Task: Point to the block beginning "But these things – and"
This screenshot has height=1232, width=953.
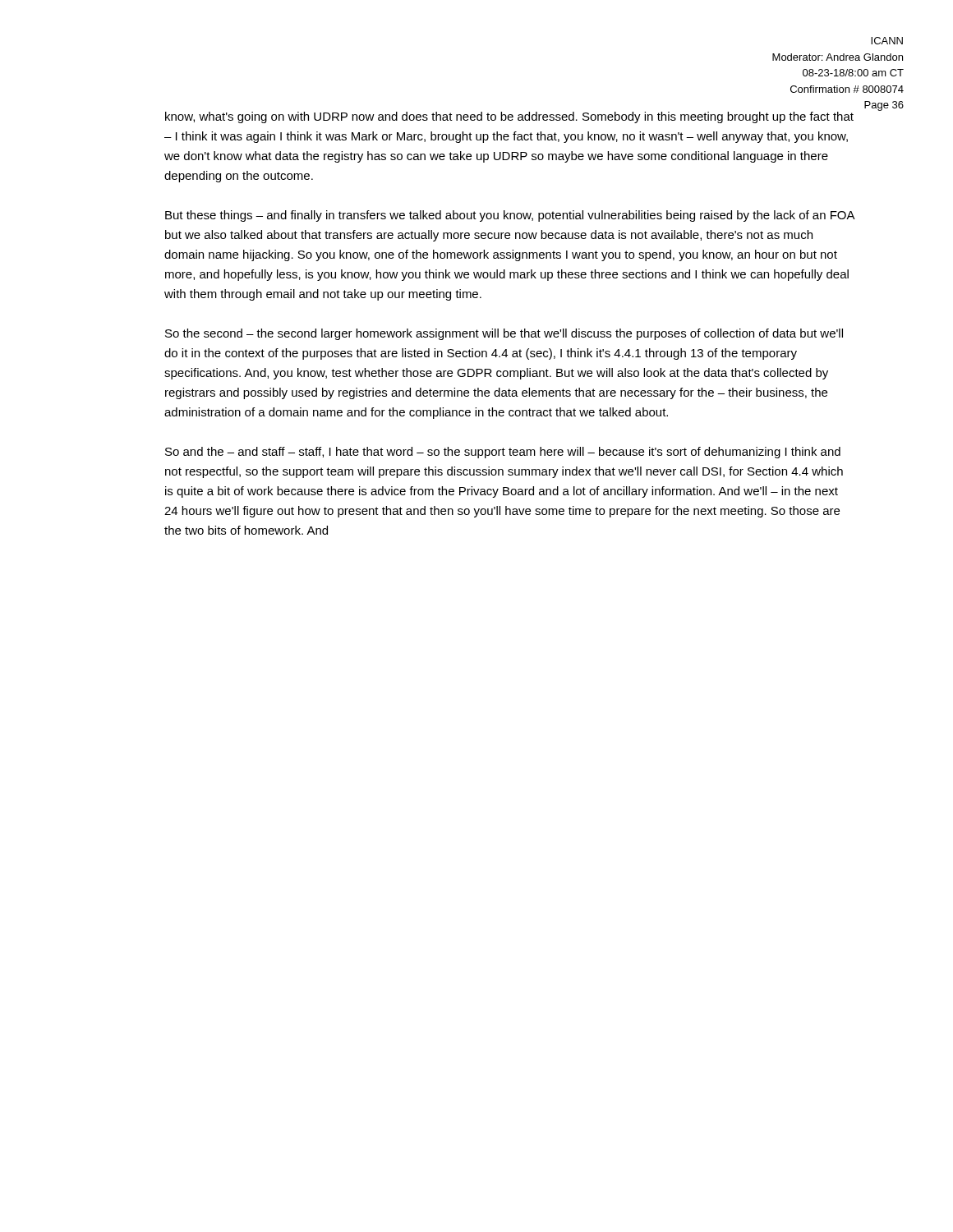Action: pyautogui.click(x=509, y=254)
